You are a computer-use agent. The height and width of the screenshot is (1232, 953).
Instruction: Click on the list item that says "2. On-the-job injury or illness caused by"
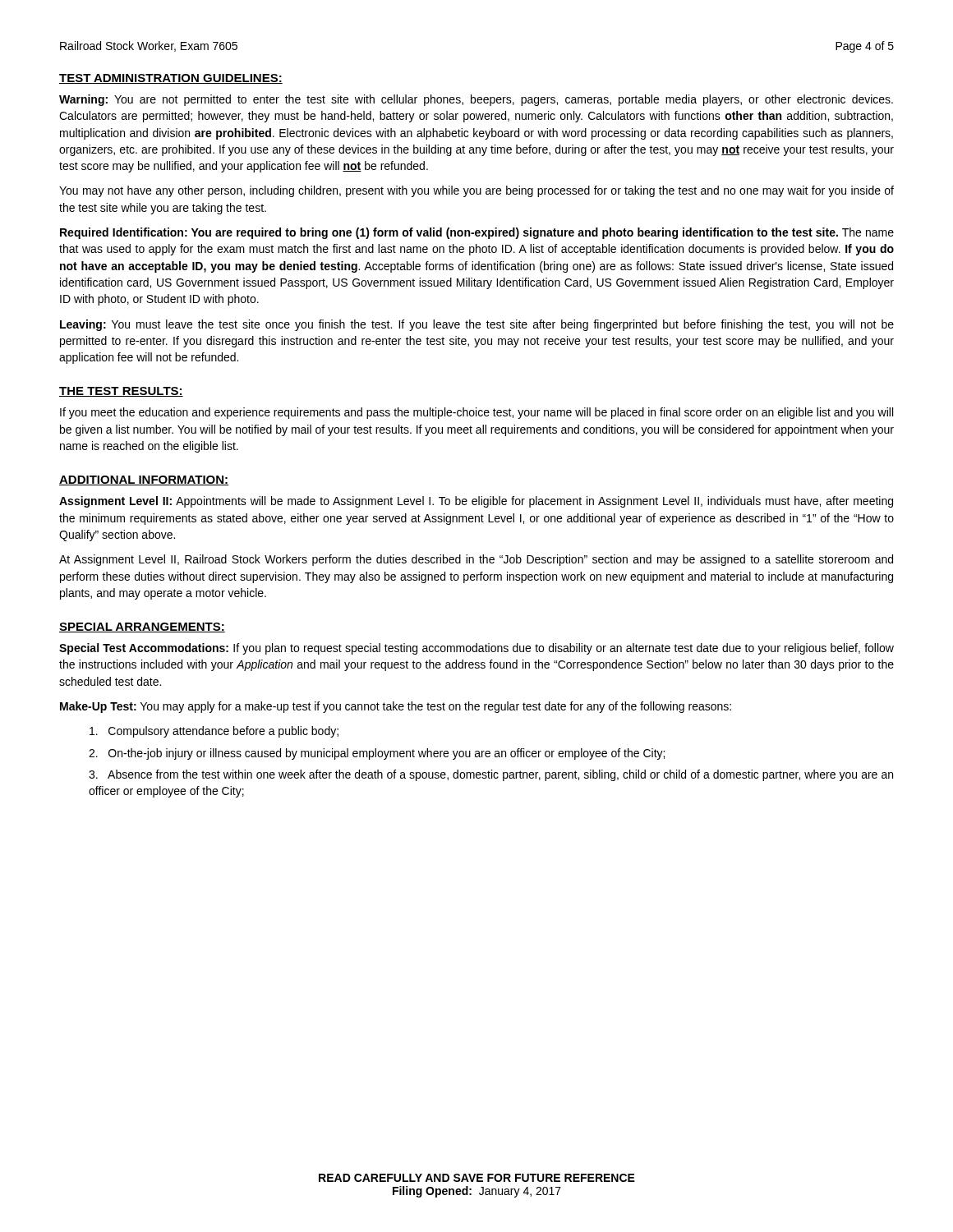point(377,753)
